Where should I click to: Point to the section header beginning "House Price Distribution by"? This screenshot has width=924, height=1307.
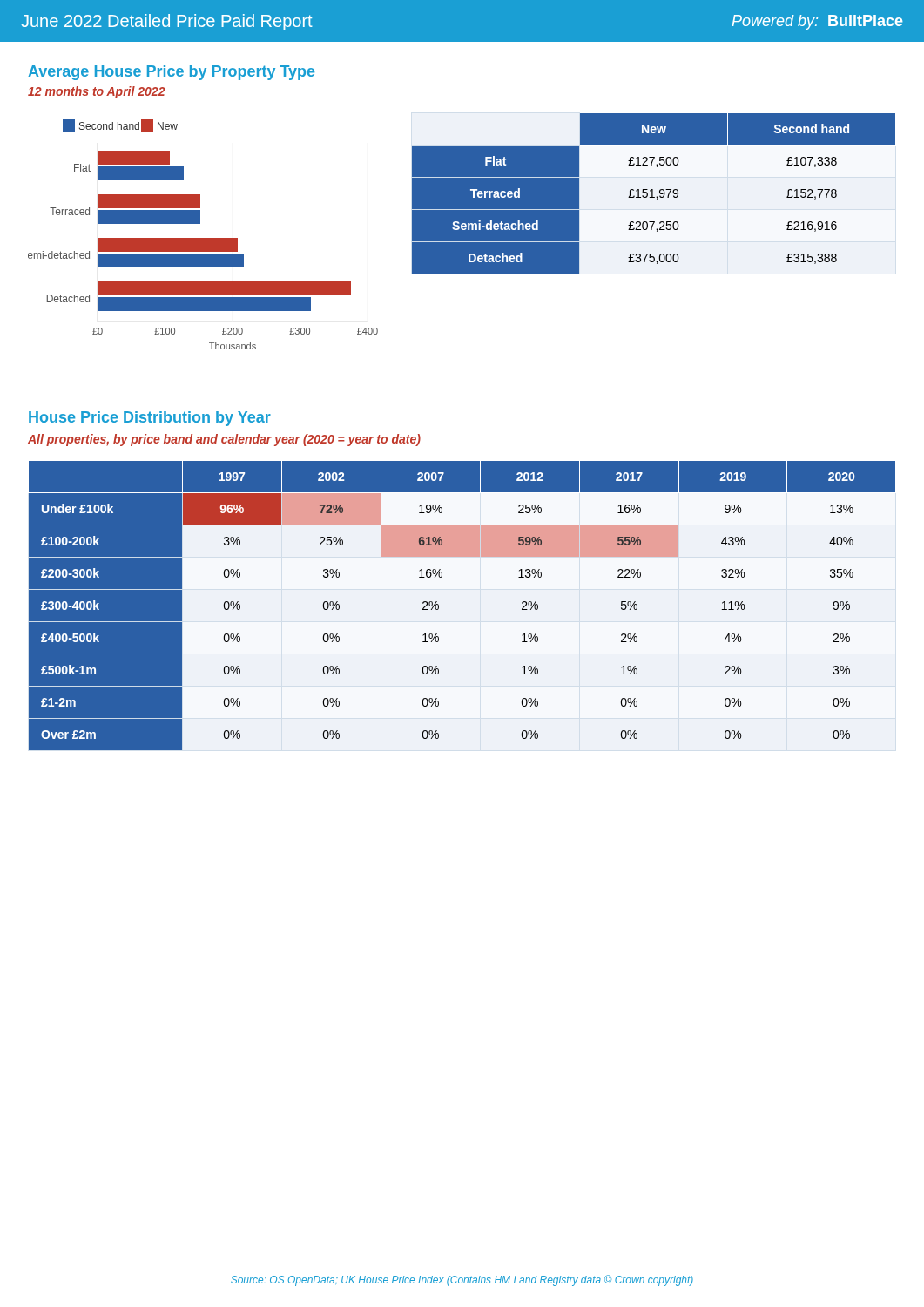149,417
